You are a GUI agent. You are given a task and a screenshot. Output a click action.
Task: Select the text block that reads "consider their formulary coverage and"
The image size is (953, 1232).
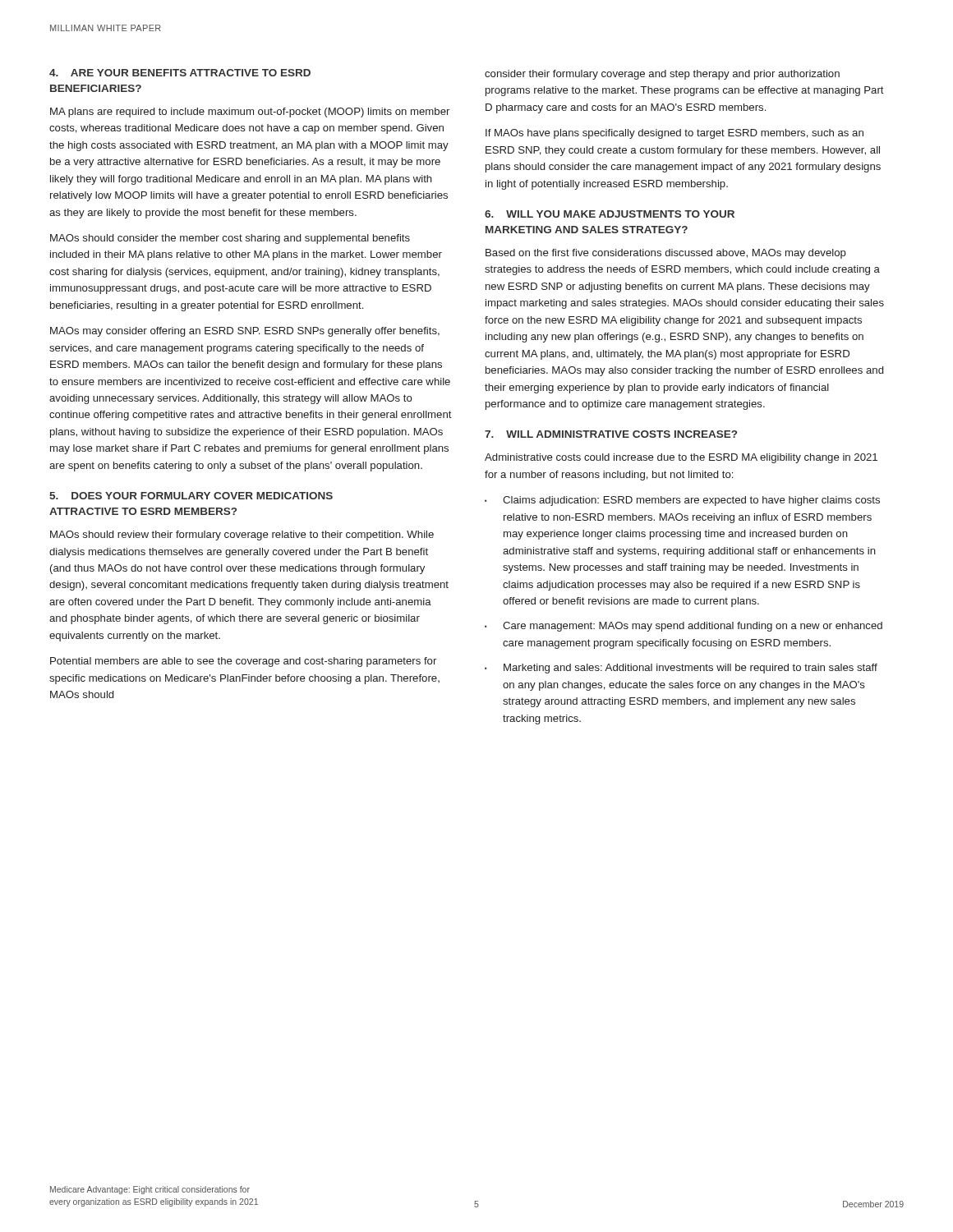tap(684, 90)
